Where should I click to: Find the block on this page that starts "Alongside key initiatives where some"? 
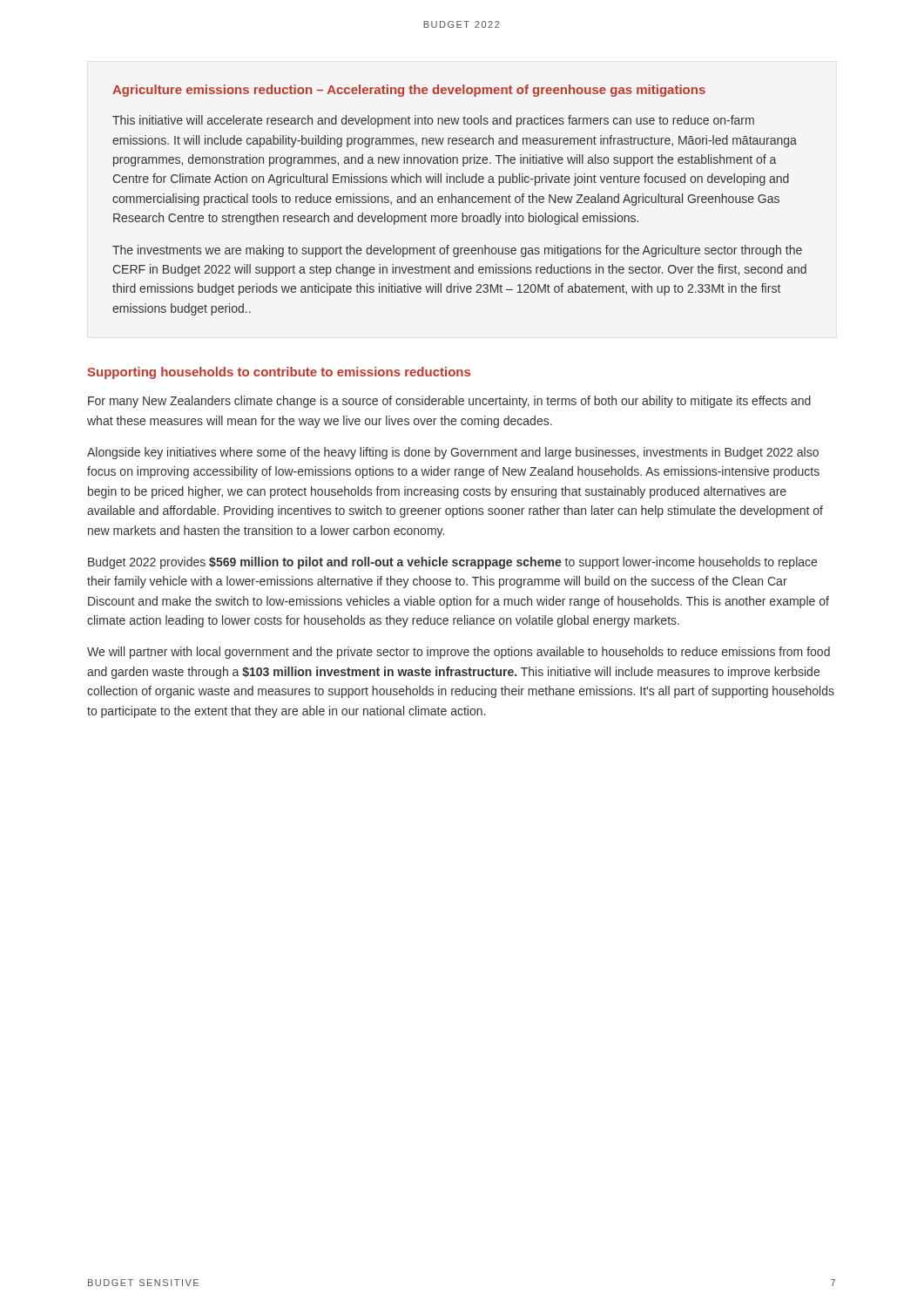coord(455,491)
